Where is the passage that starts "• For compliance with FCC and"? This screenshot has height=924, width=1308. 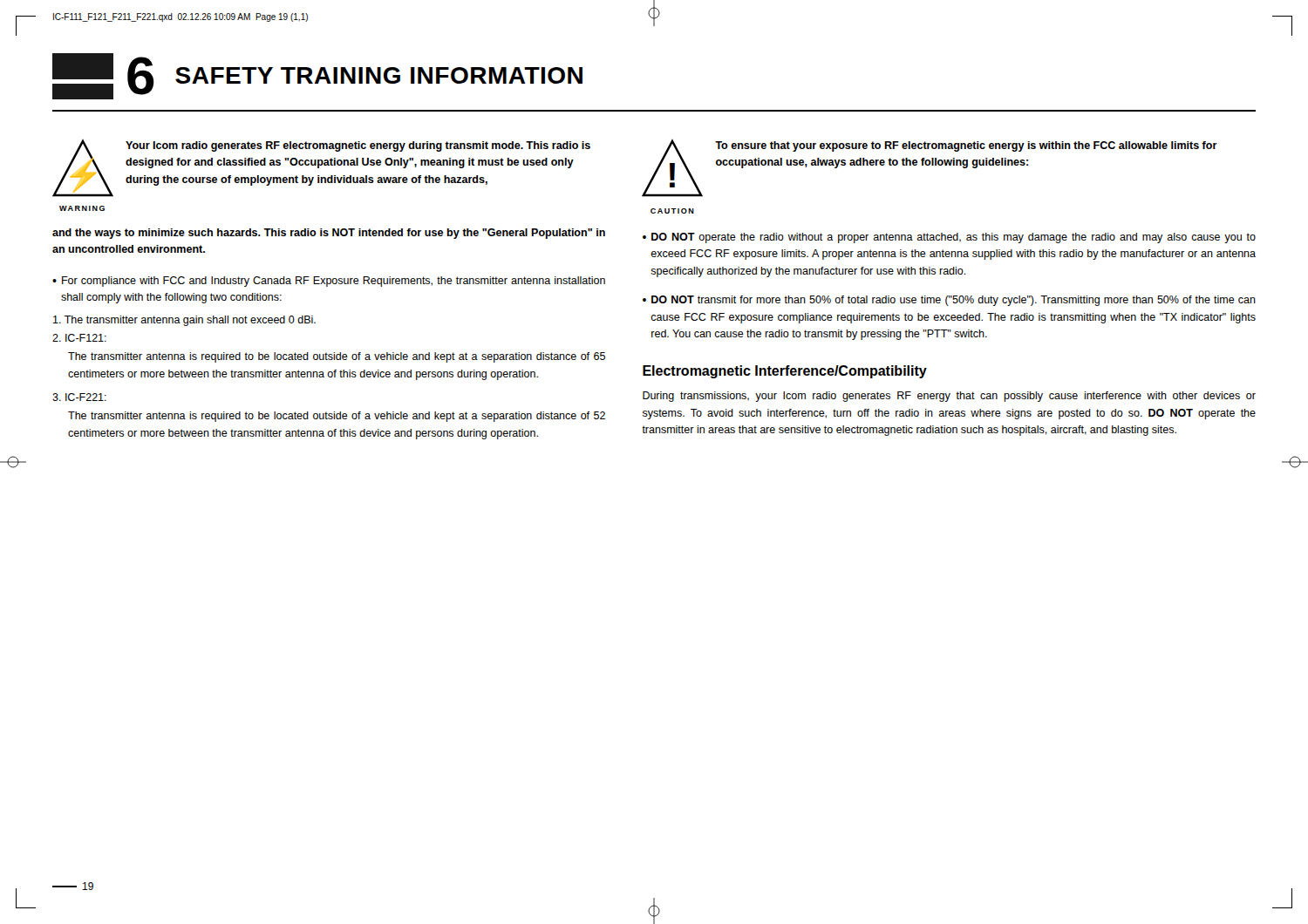[329, 289]
